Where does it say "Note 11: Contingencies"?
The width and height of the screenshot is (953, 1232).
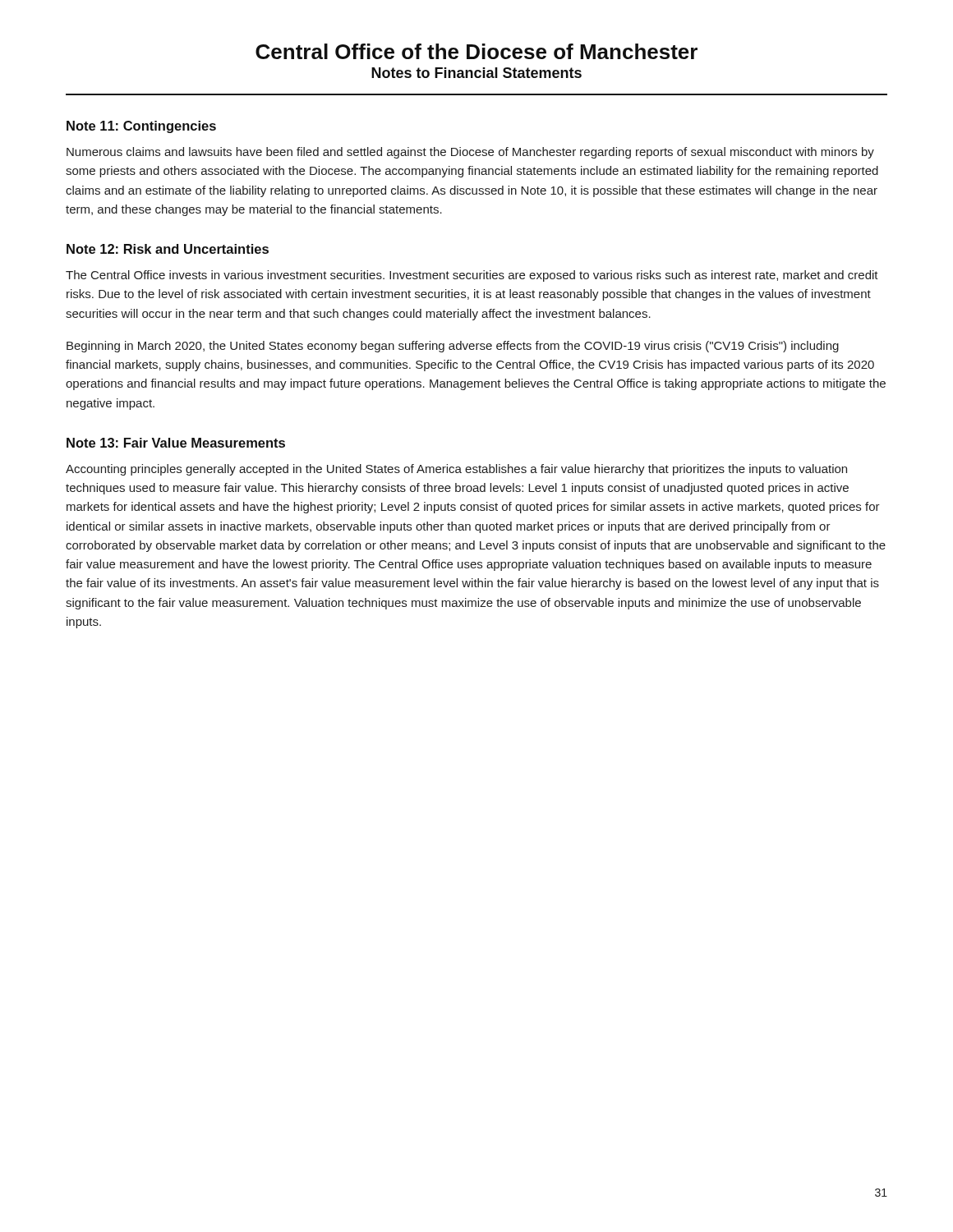pos(141,126)
